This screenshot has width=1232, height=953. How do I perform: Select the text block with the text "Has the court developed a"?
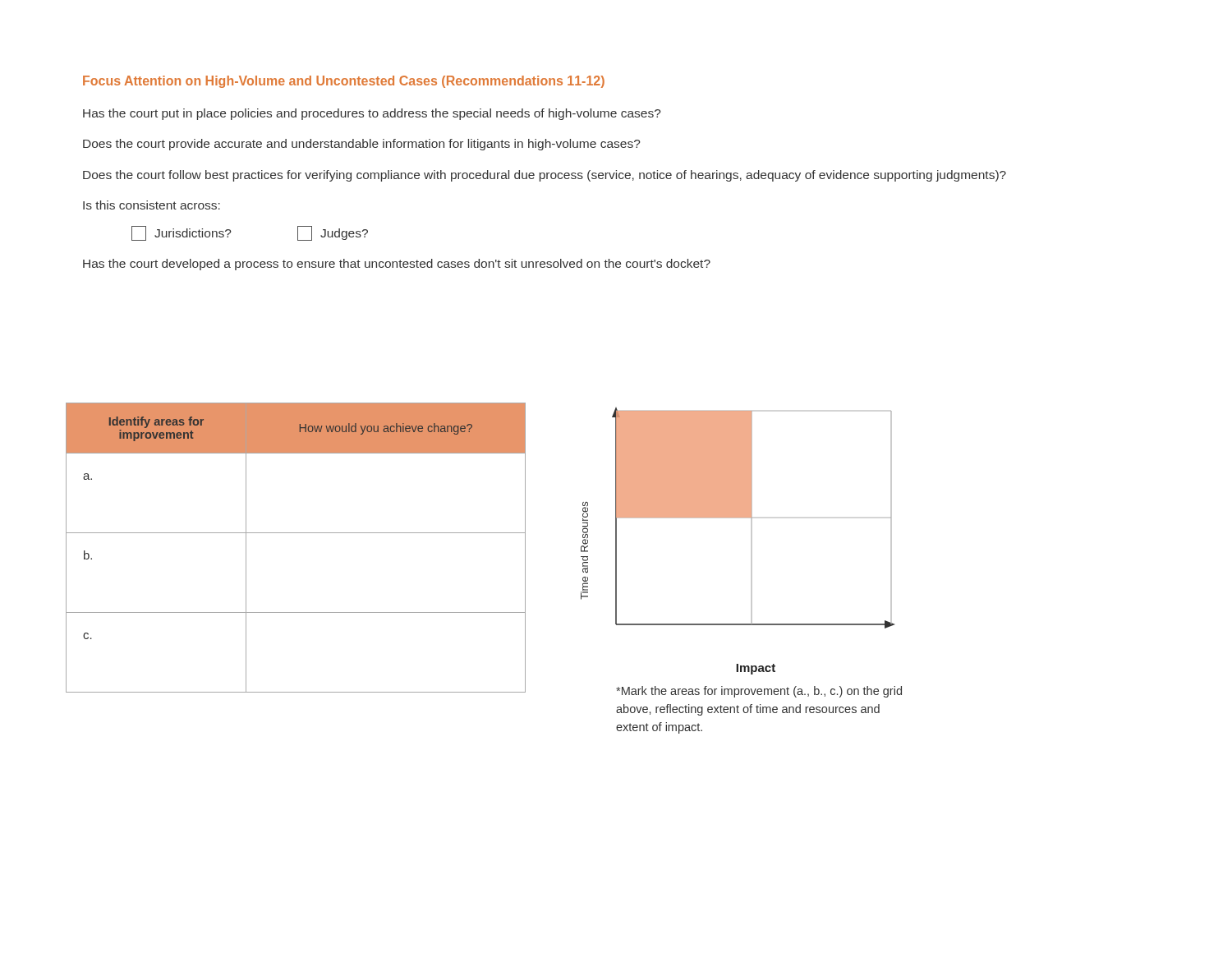coord(396,263)
